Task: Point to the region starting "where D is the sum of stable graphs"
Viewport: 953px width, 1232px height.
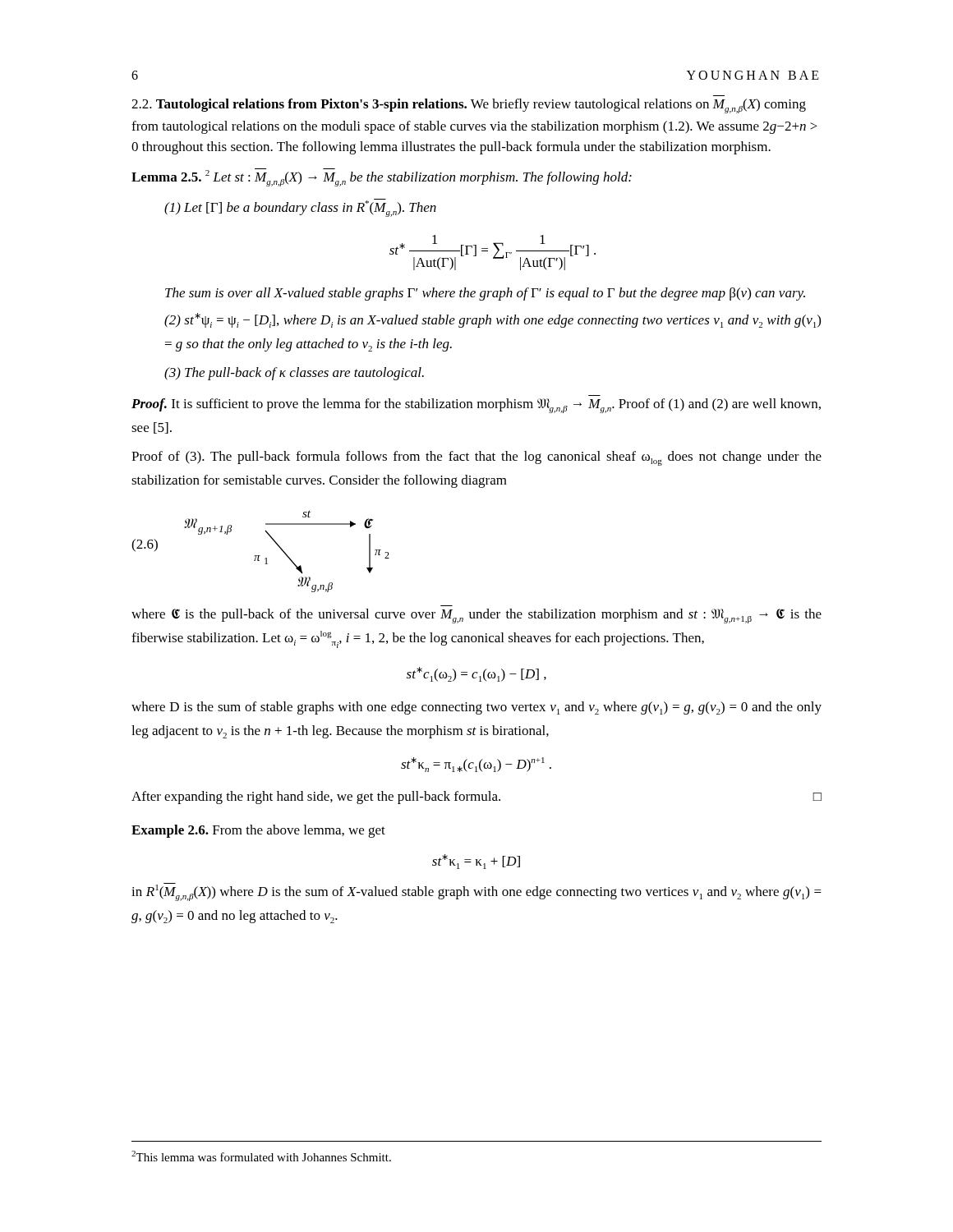Action: (x=476, y=719)
